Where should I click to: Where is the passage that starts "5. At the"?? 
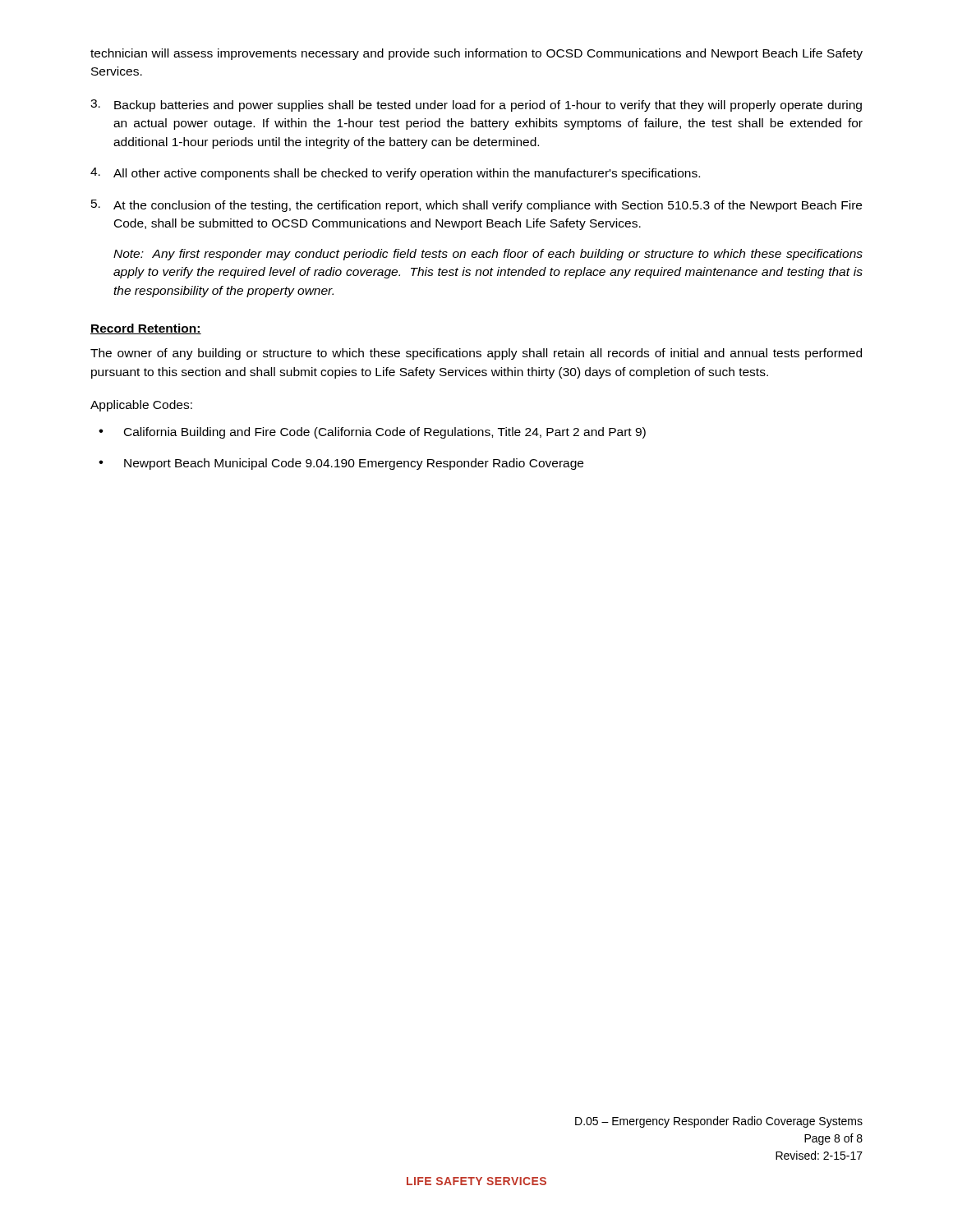pyautogui.click(x=476, y=248)
